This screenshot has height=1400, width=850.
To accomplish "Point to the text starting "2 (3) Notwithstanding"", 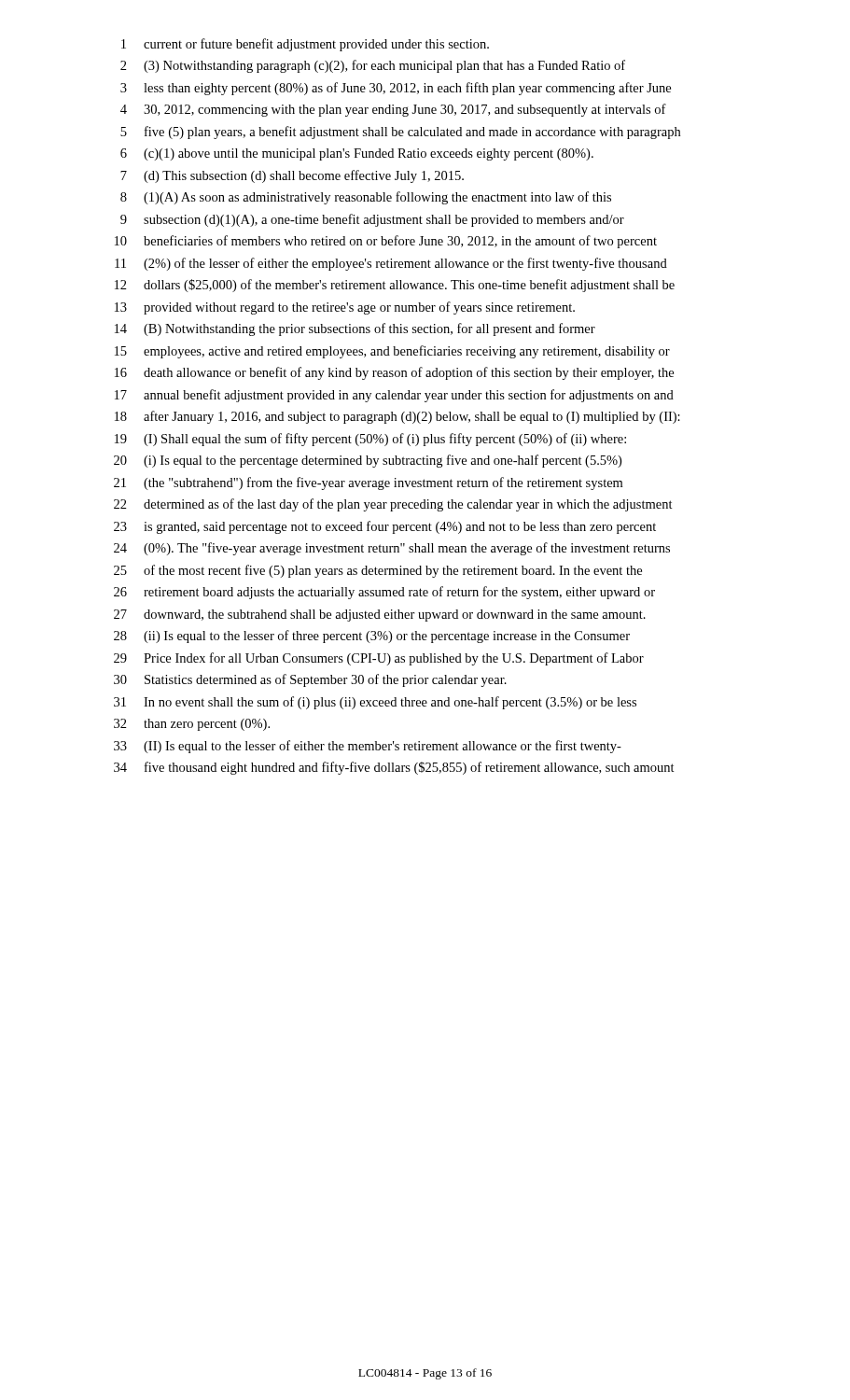I will click(x=442, y=66).
